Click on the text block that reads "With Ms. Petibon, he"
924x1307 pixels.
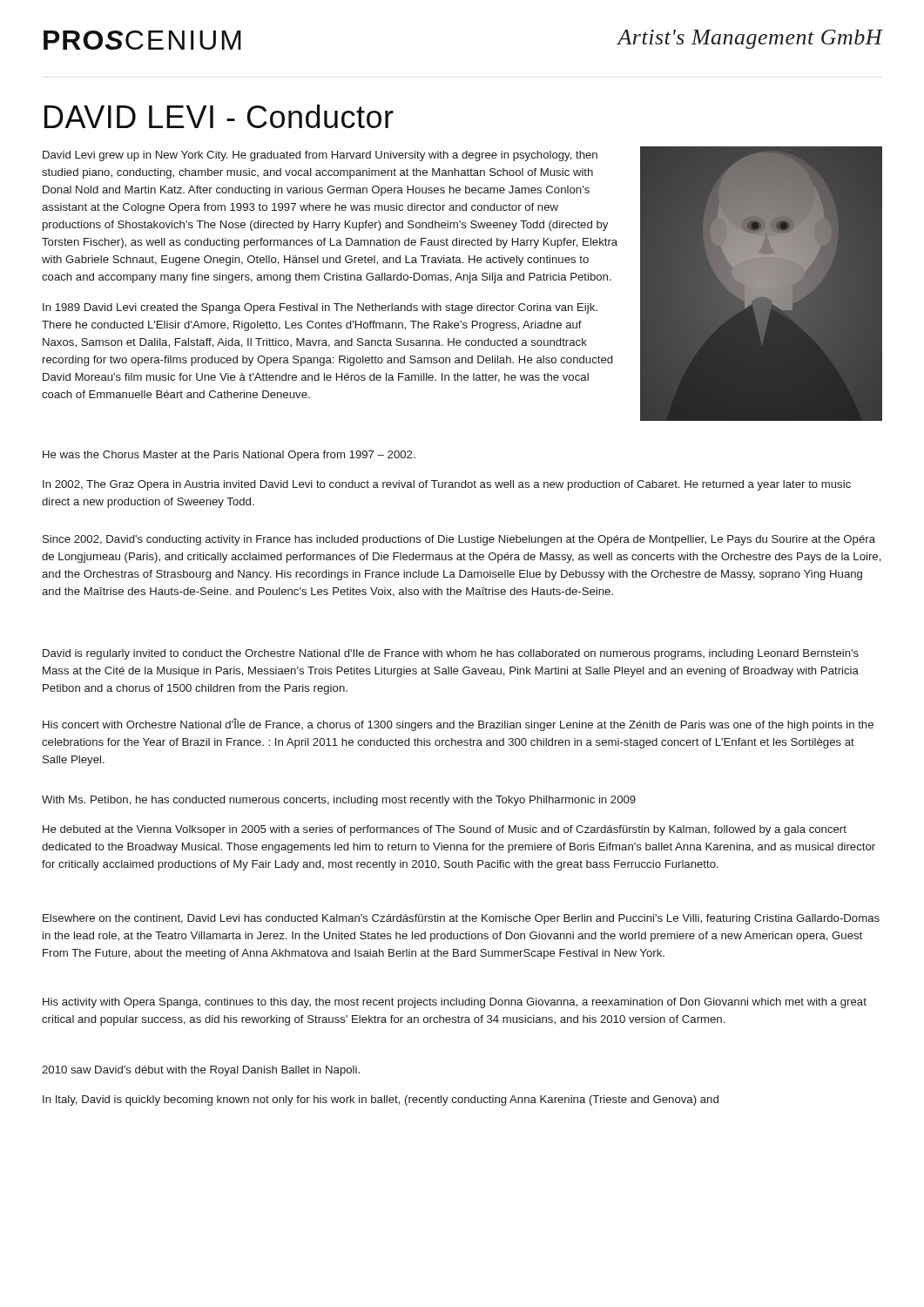point(339,799)
